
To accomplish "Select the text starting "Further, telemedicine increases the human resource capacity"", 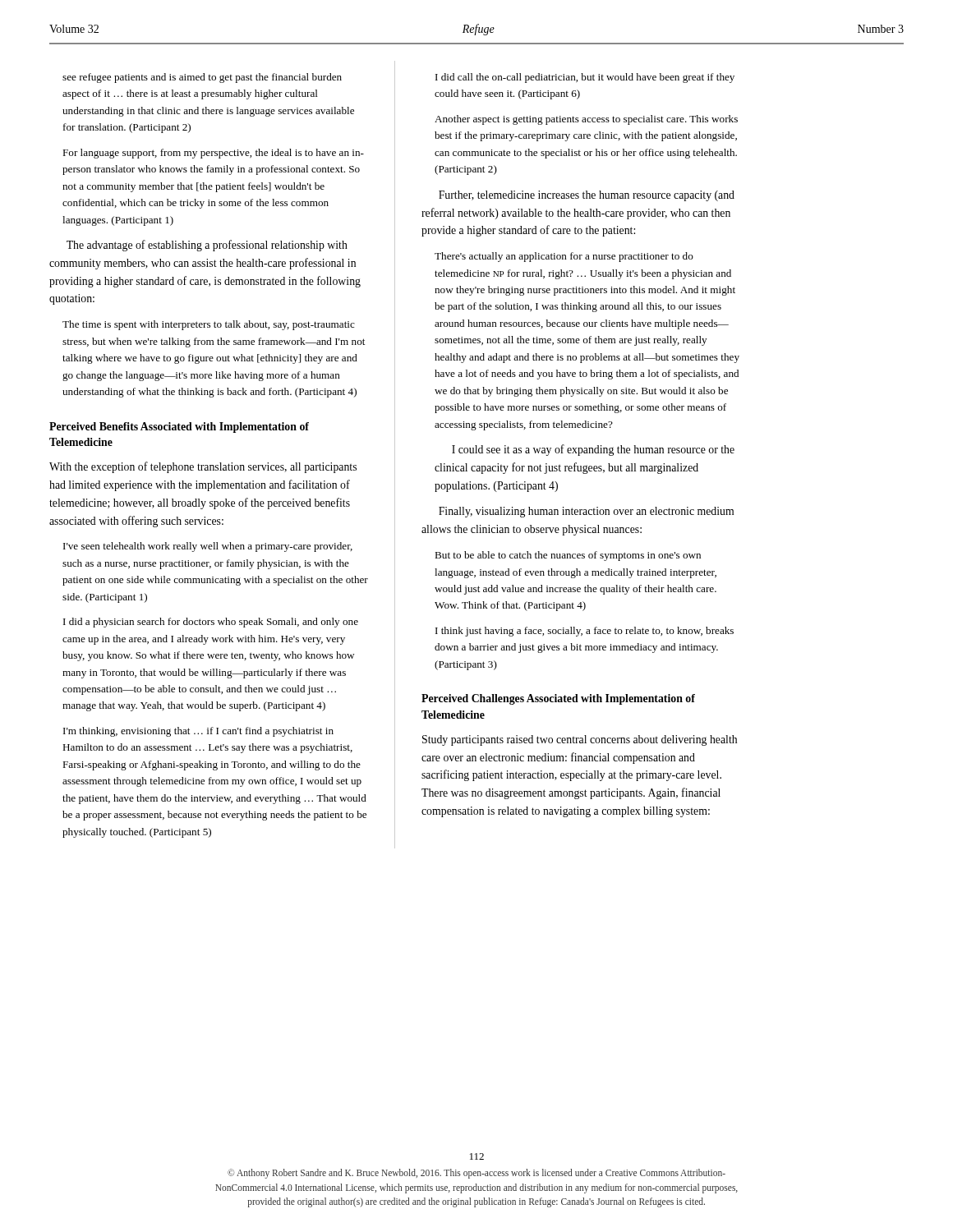I will (578, 213).
